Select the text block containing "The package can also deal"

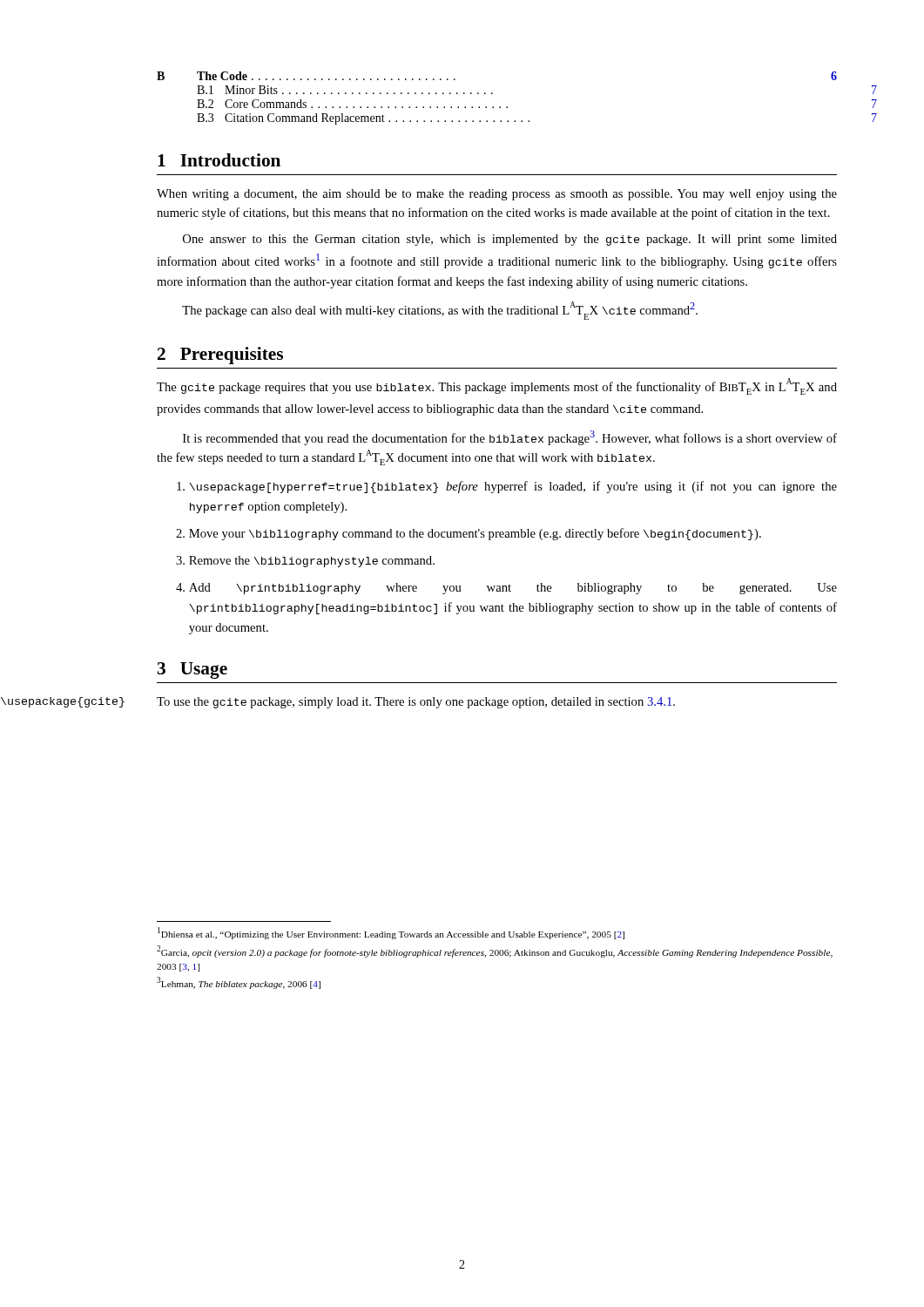click(x=497, y=310)
